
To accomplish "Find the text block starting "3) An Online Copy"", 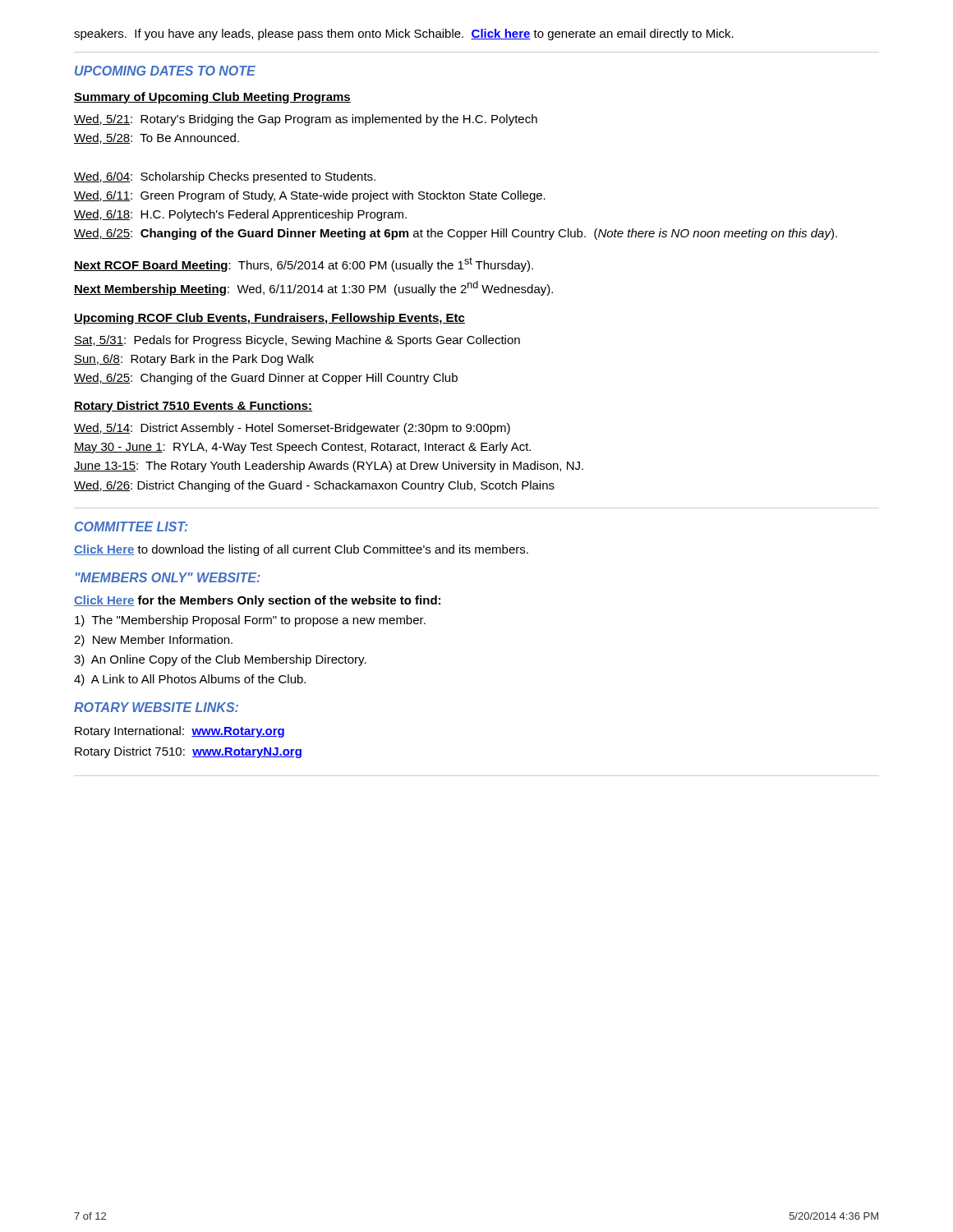I will point(220,659).
